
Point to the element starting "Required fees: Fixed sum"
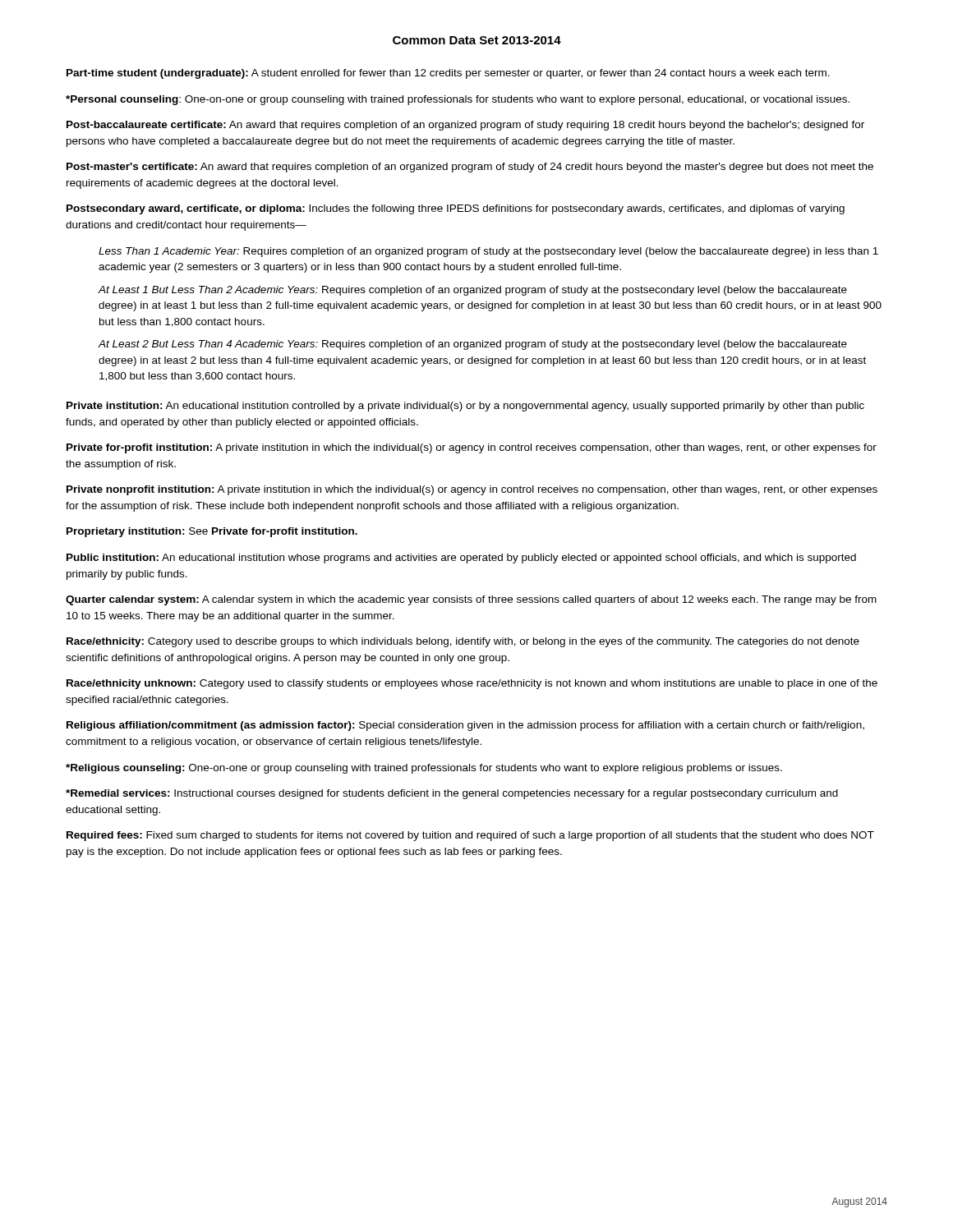click(x=470, y=843)
